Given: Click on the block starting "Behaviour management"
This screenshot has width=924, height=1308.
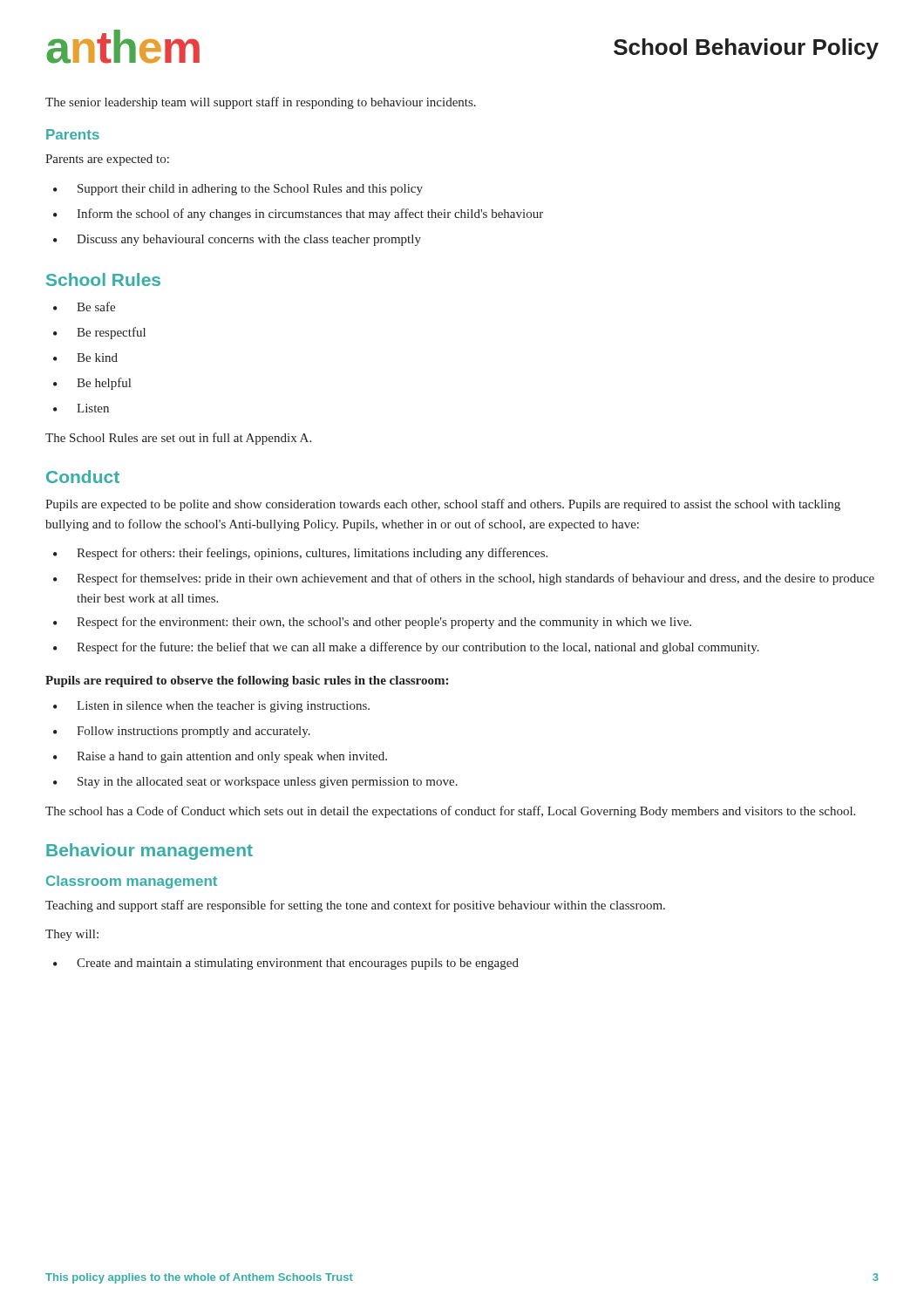Looking at the screenshot, I should pos(149,849).
